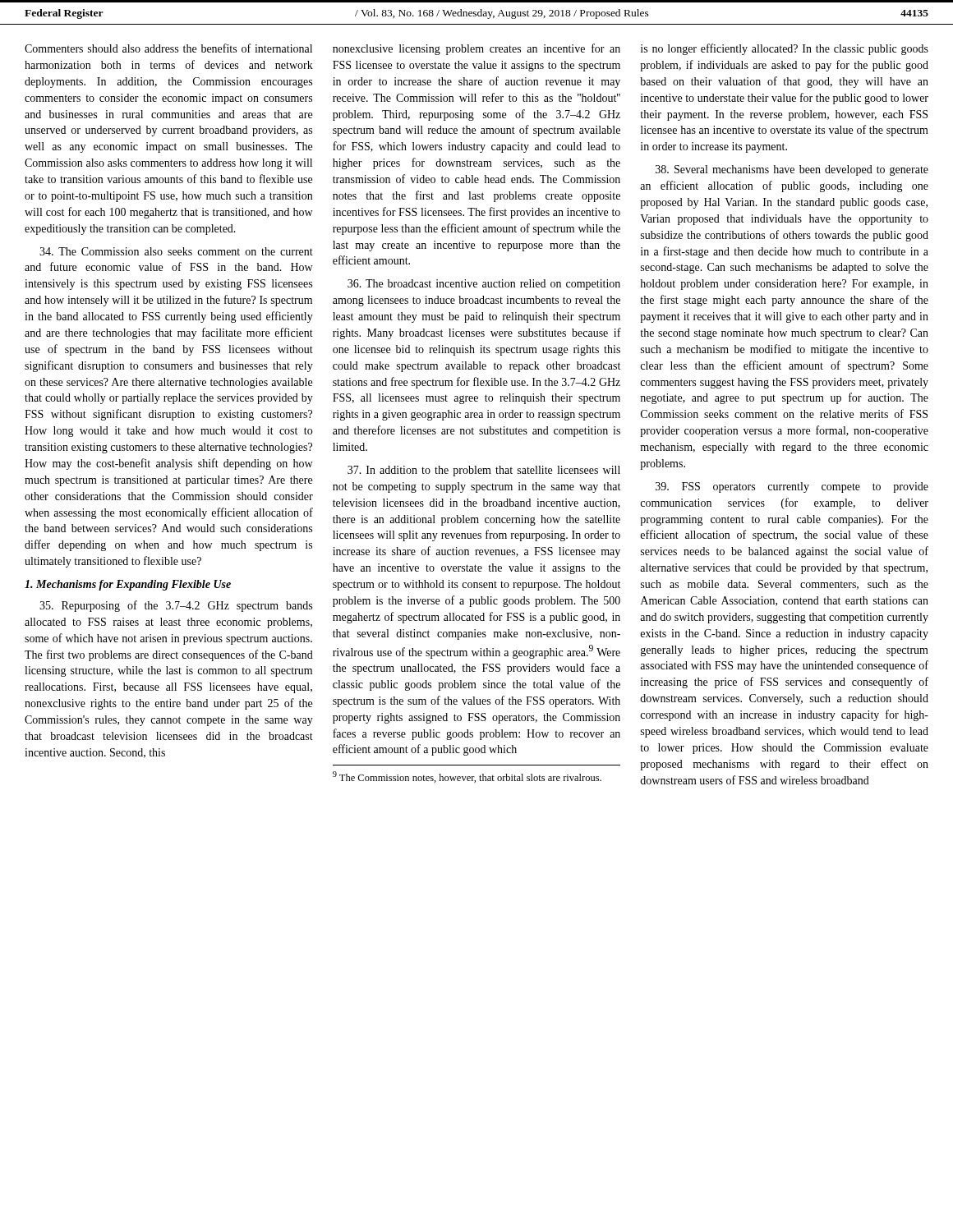The width and height of the screenshot is (953, 1232).
Task: Find the text block starting "is no longer"
Action: tap(784, 98)
